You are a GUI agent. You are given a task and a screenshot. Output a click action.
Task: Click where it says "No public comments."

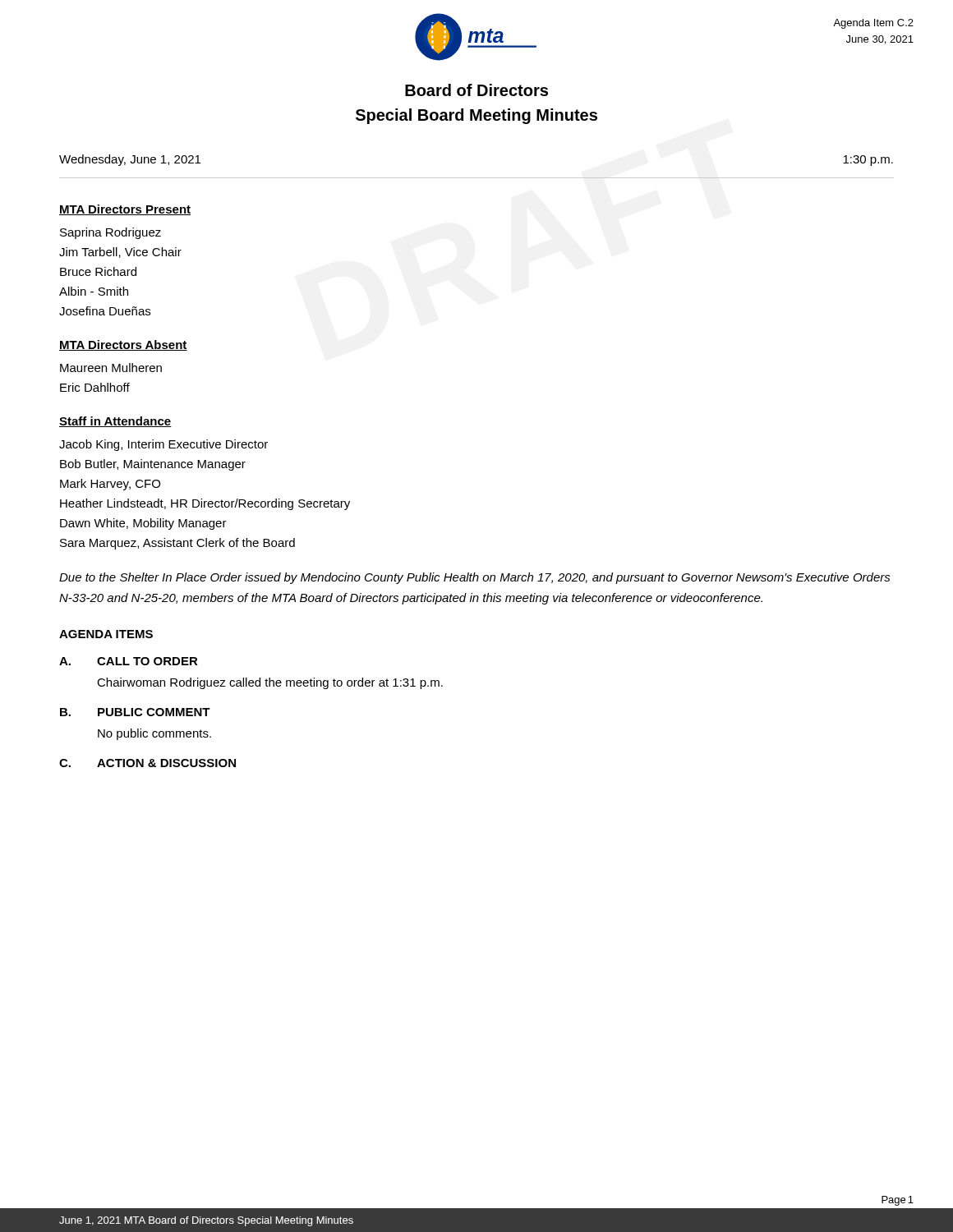coord(154,733)
